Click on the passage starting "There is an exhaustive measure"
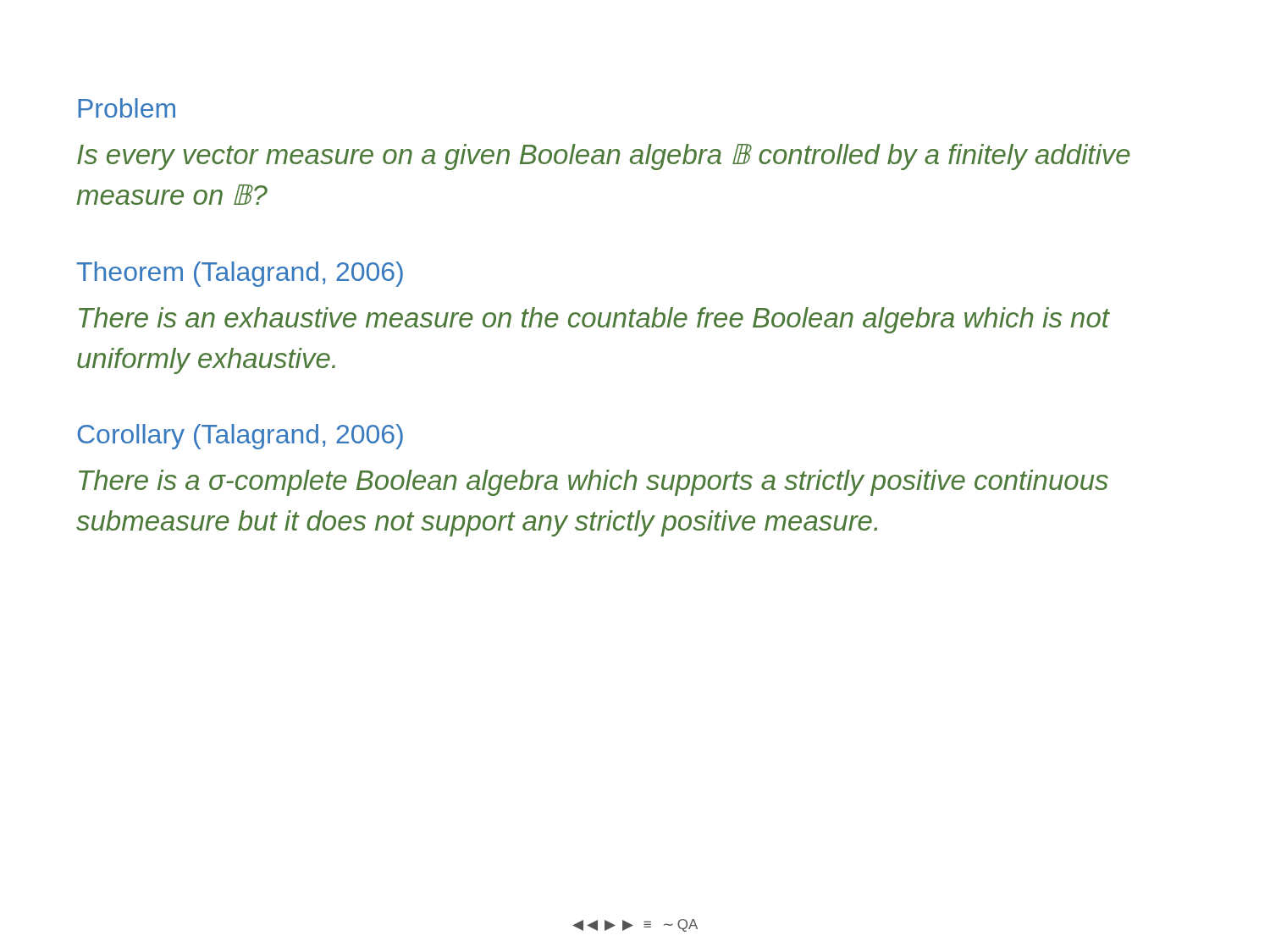Viewport: 1270px width, 952px height. pos(593,338)
